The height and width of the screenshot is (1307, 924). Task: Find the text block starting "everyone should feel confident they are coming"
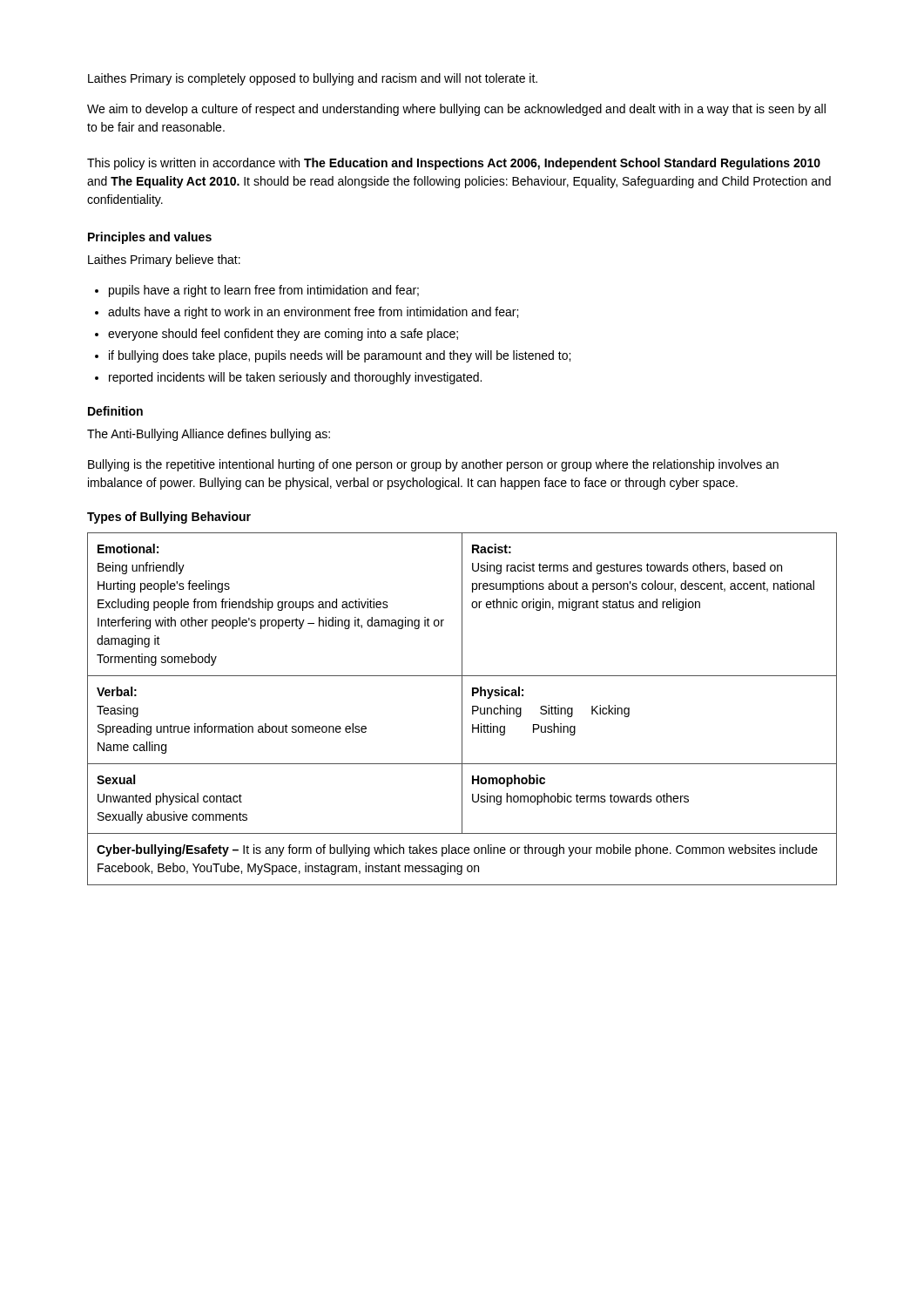pyautogui.click(x=284, y=334)
